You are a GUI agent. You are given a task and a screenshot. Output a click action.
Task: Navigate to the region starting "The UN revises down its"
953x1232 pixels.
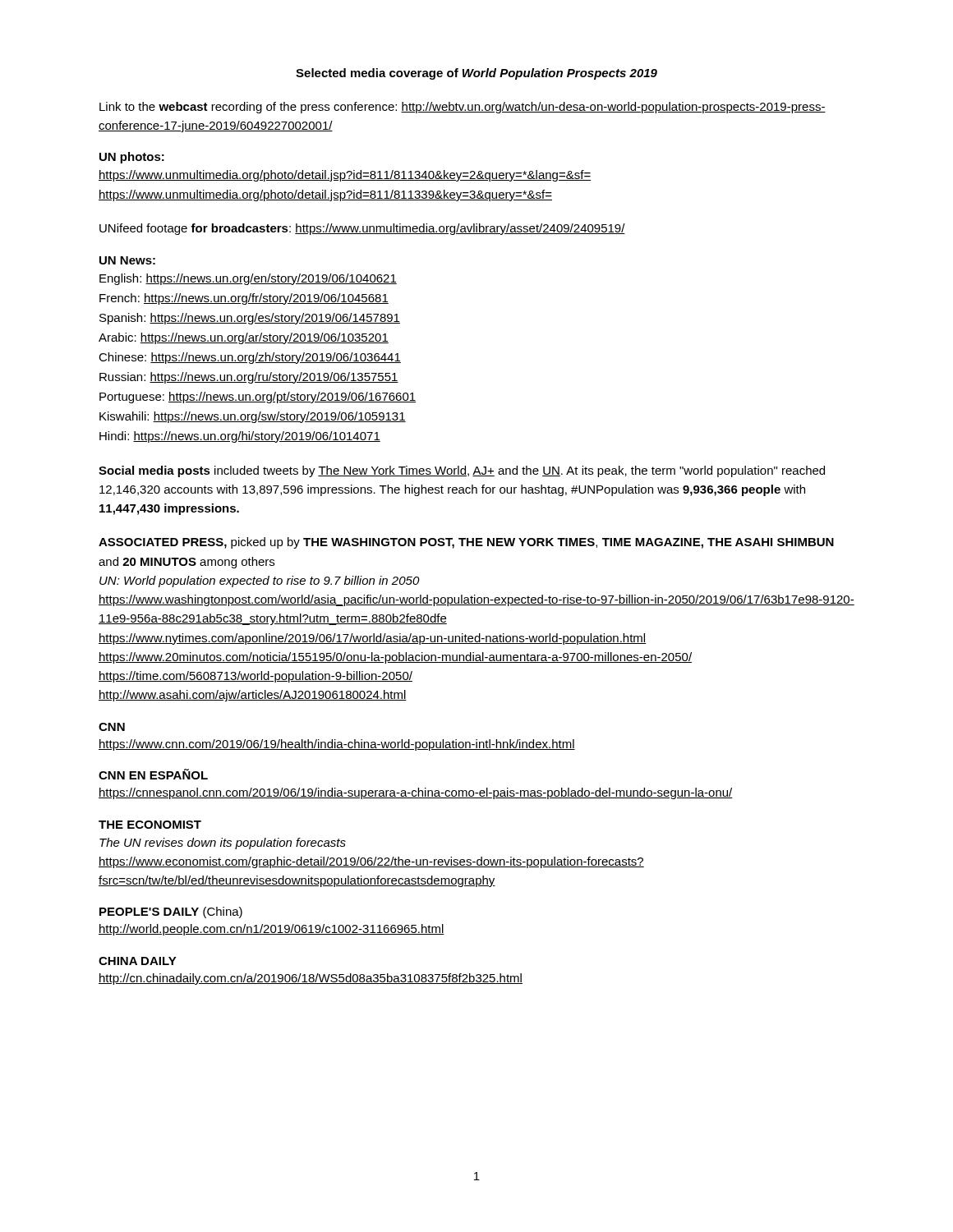[371, 861]
